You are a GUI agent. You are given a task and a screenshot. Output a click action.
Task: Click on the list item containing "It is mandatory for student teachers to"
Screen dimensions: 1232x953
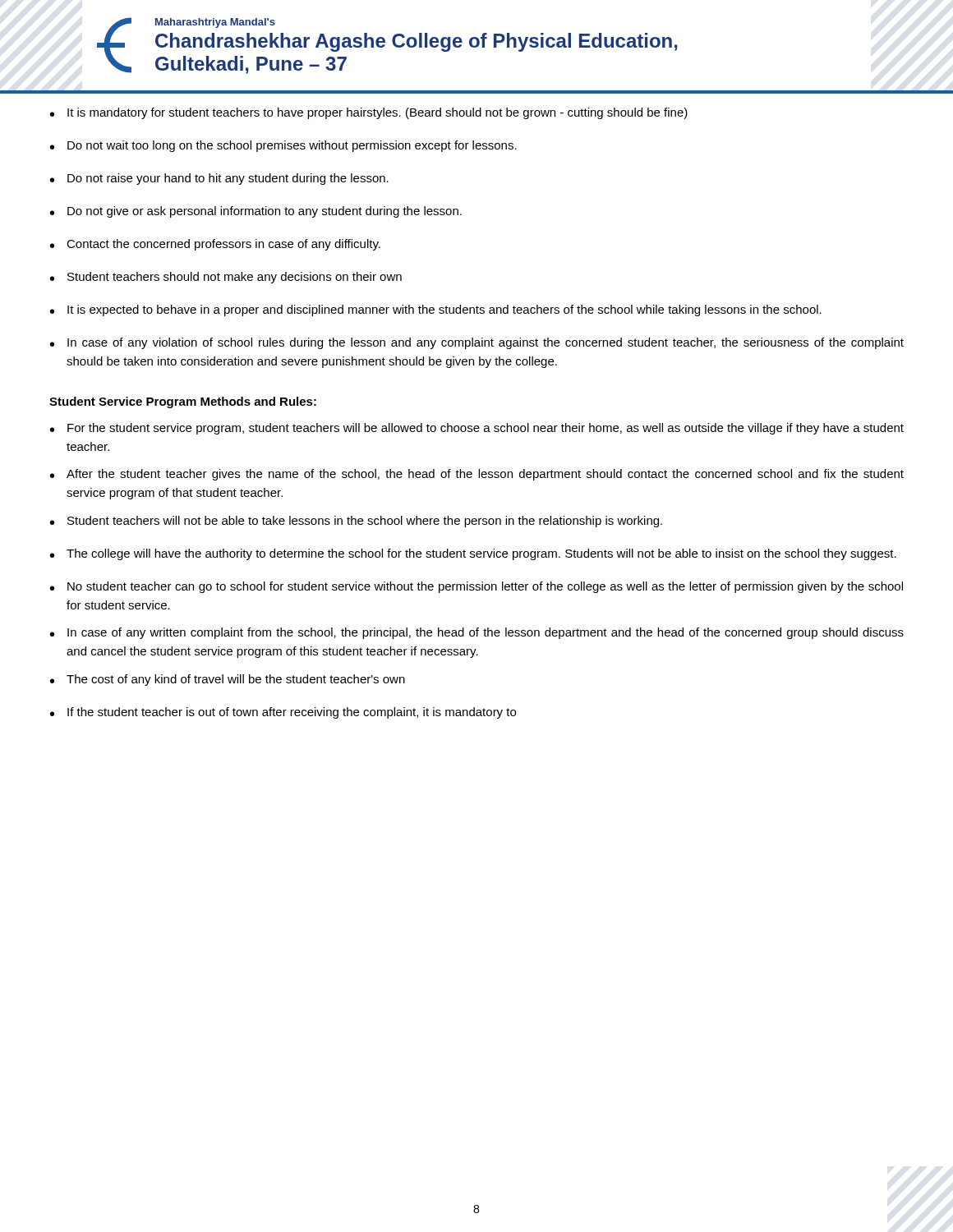pos(476,115)
